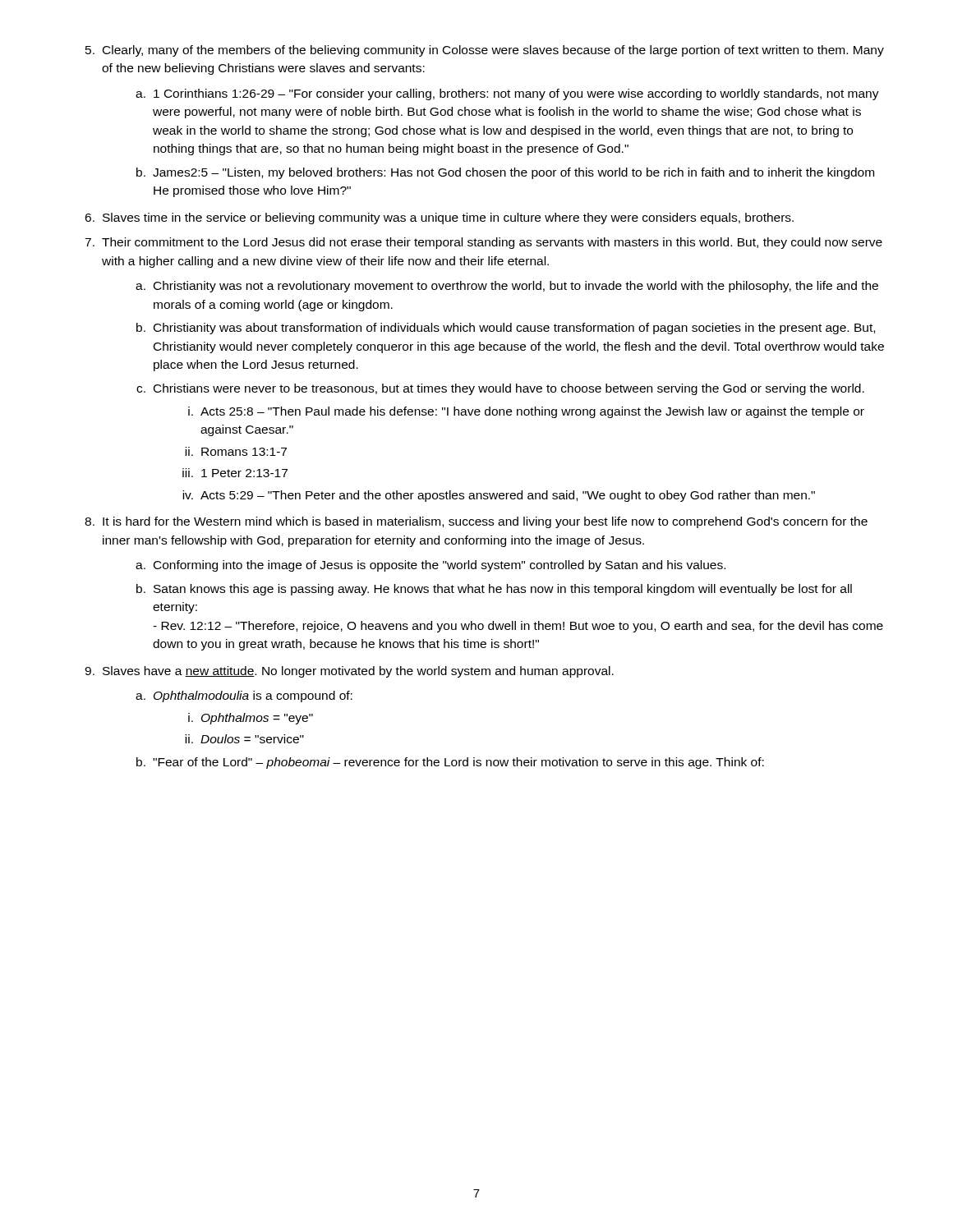Point to the element starting "c. Christians were never to be"
953x1232 pixels.
pos(495,388)
